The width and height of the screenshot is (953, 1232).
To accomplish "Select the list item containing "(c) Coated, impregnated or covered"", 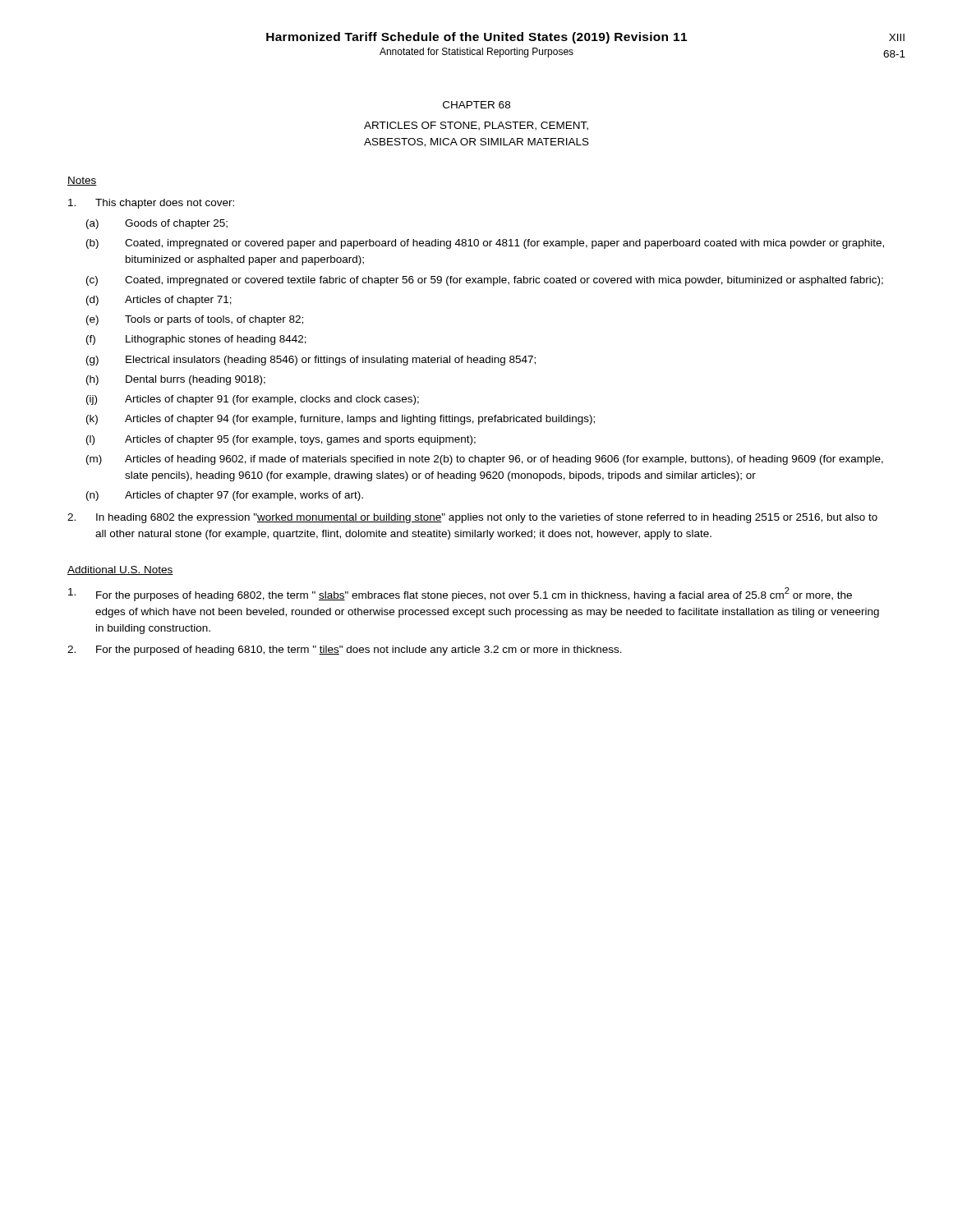I will [x=476, y=280].
